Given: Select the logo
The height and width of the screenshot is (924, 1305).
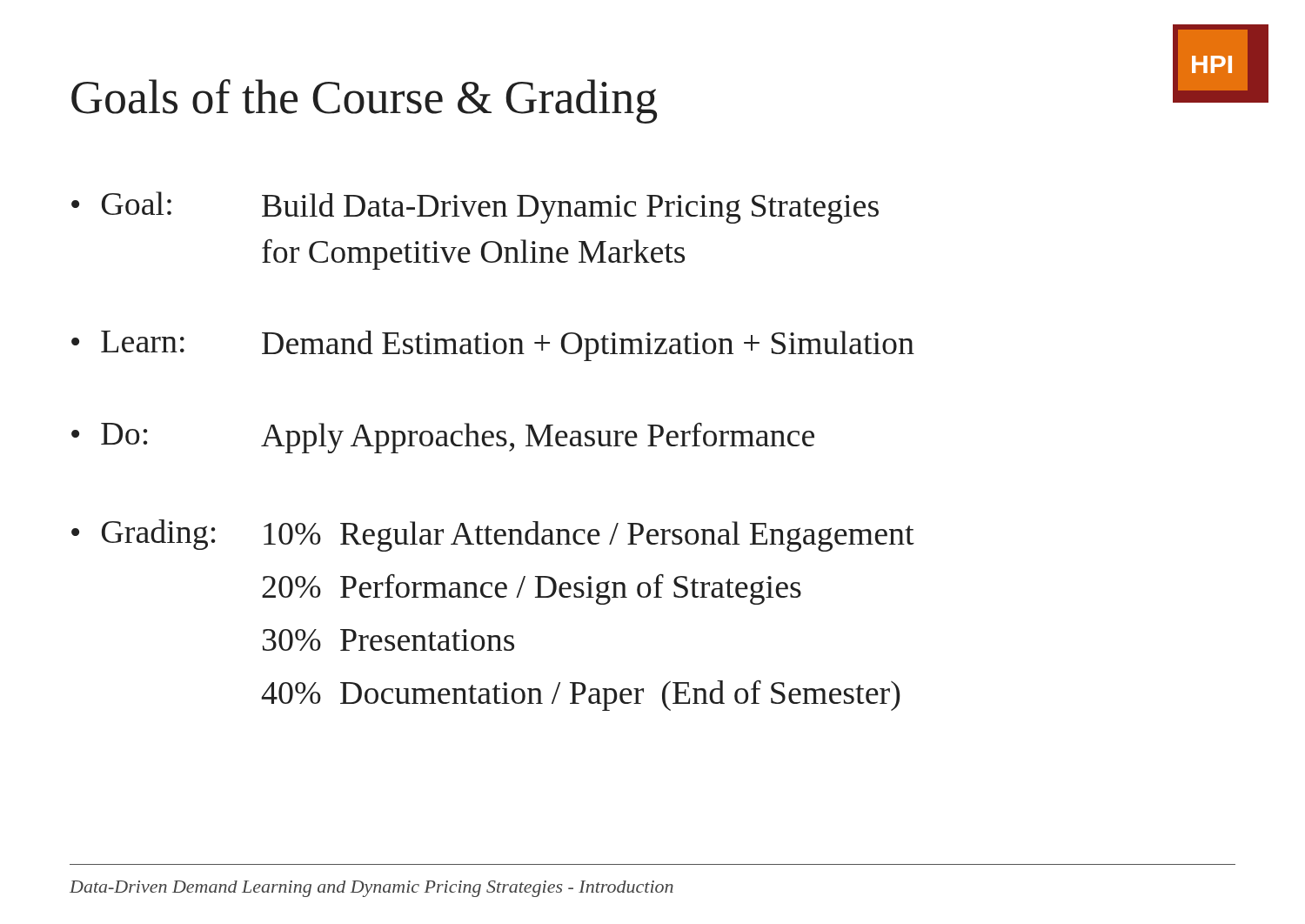Looking at the screenshot, I should (x=1221, y=64).
